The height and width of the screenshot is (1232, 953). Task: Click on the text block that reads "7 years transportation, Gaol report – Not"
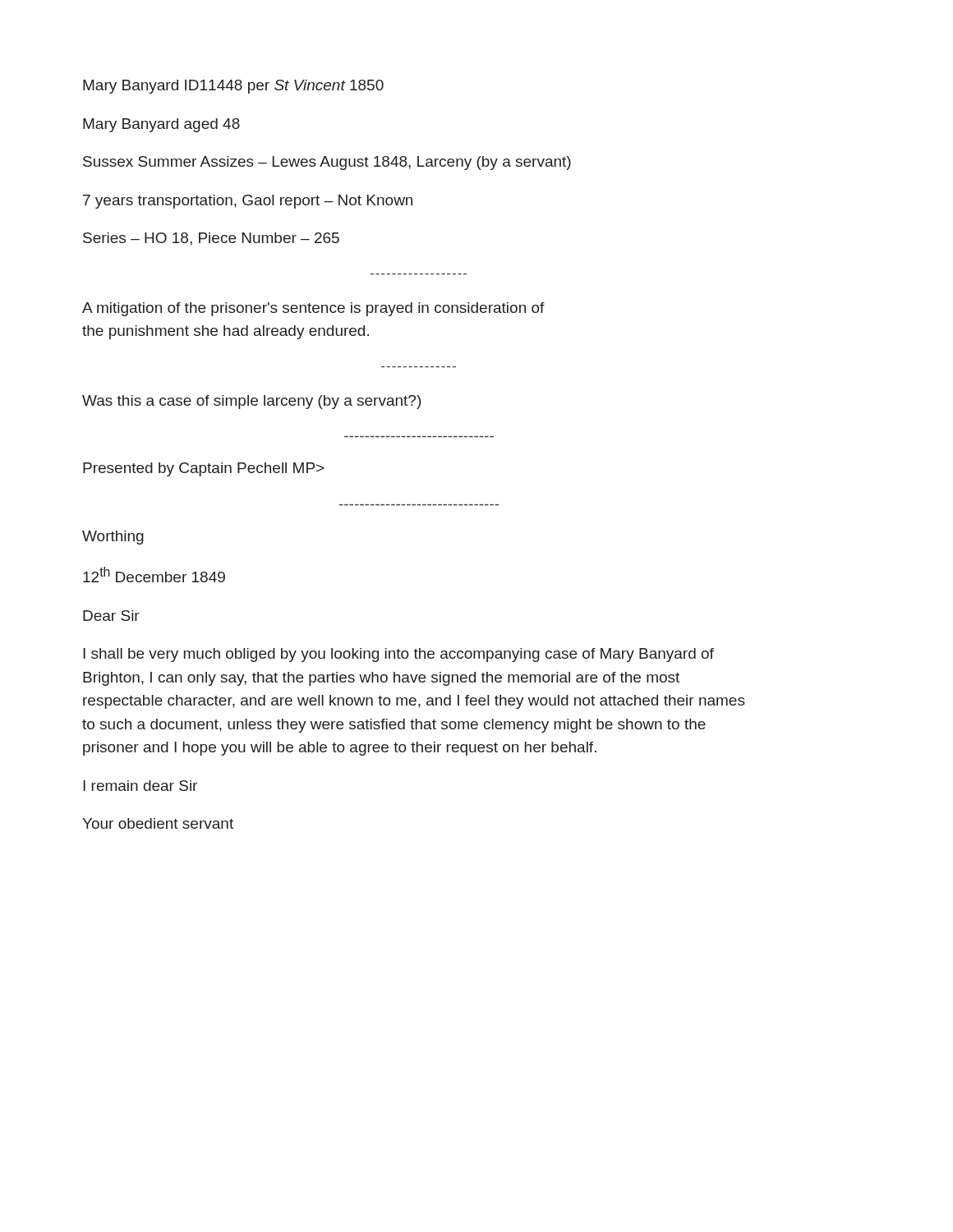[x=248, y=200]
